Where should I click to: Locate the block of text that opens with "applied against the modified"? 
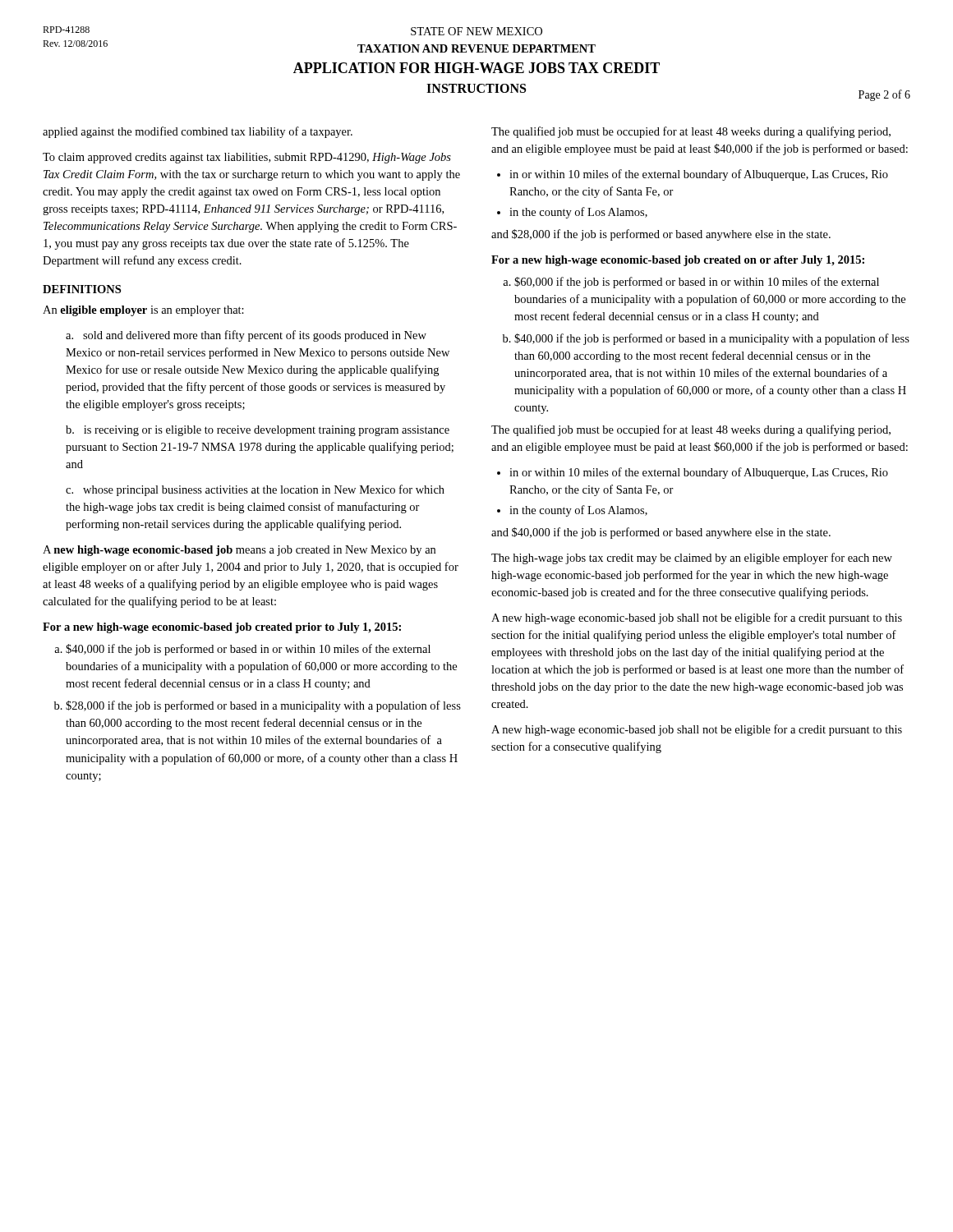point(252,132)
